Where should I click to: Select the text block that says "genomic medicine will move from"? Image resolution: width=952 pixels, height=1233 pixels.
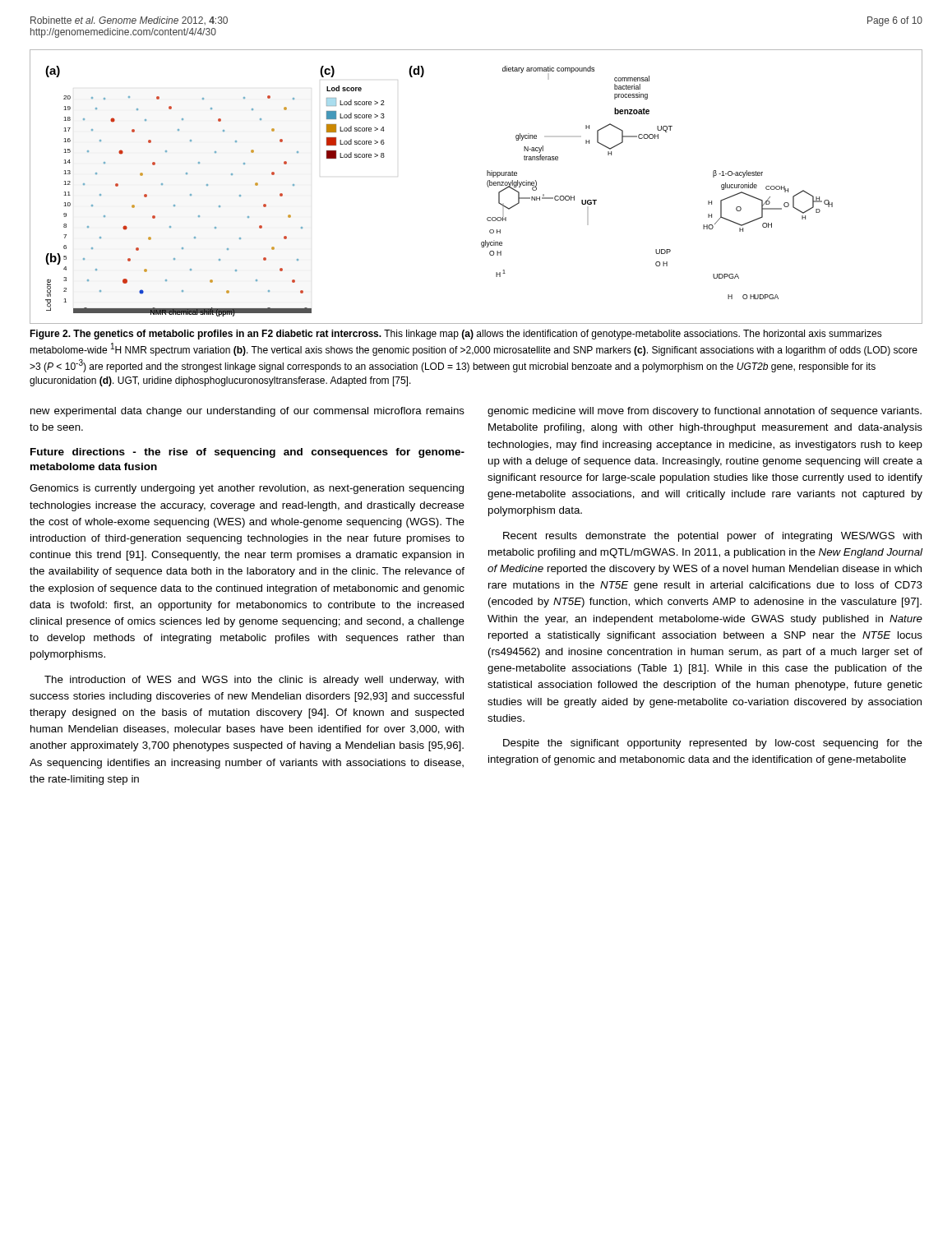(705, 585)
